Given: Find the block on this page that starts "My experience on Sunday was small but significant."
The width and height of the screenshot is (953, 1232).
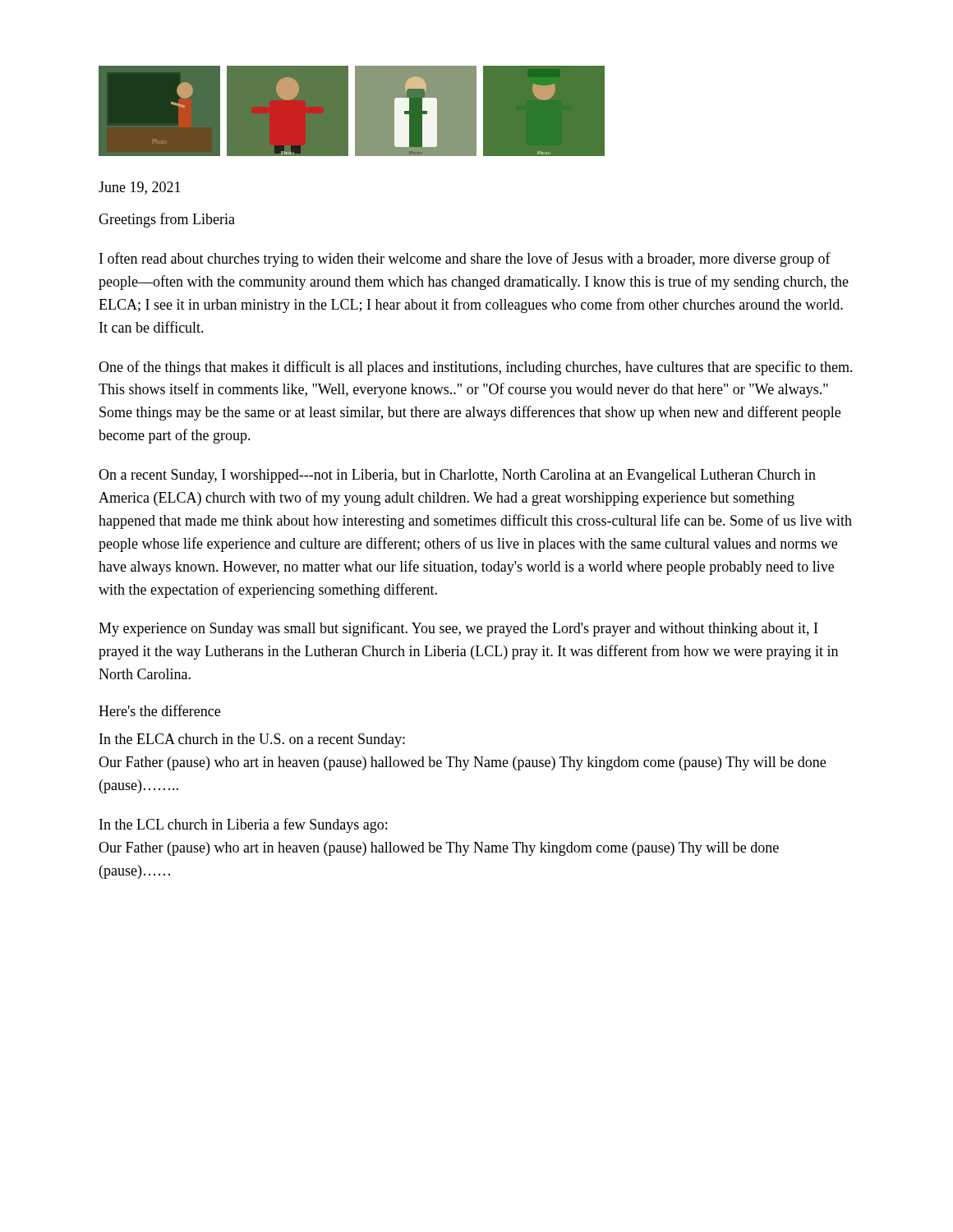Looking at the screenshot, I should [x=468, y=652].
